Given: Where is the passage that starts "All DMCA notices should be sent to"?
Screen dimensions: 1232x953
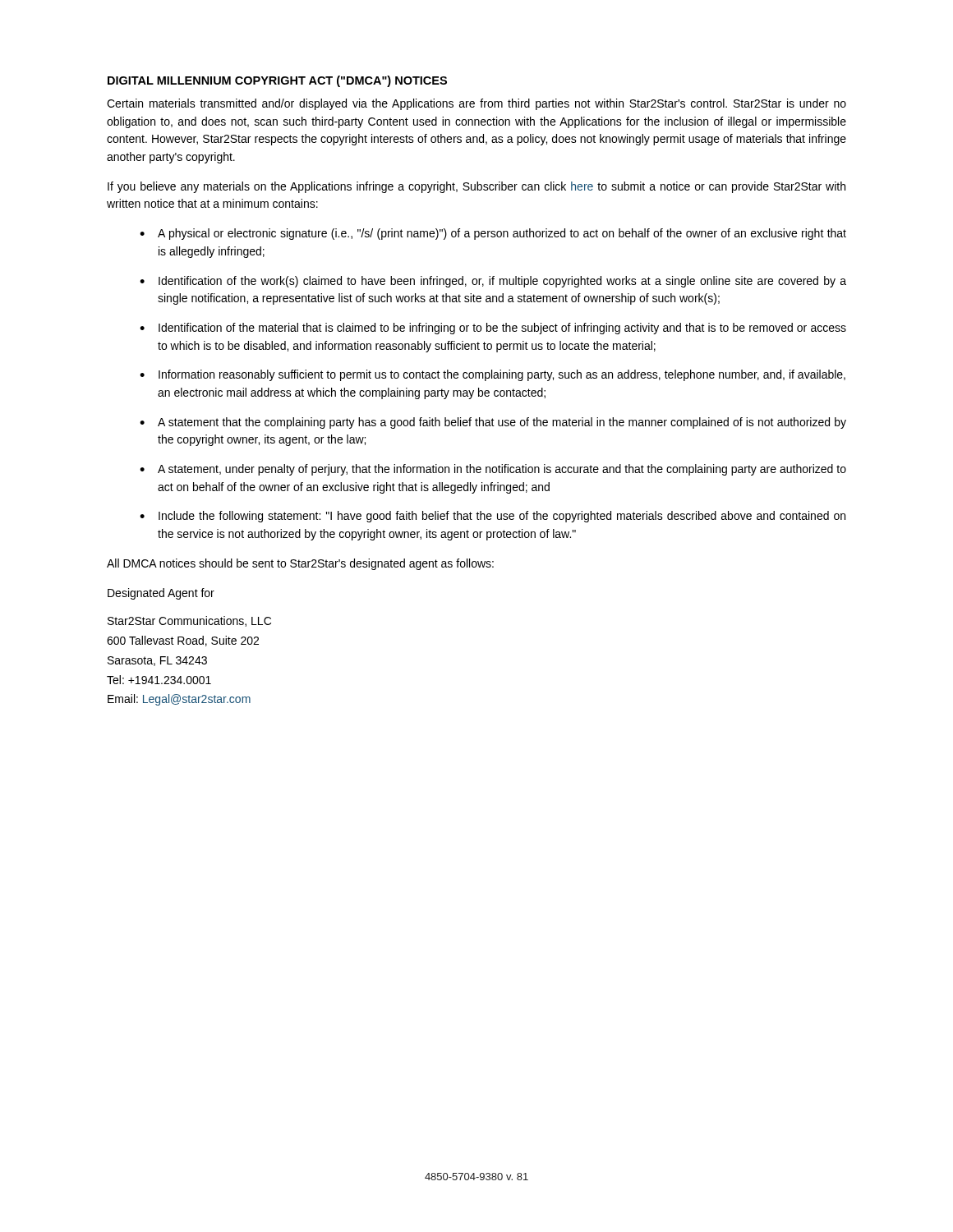Looking at the screenshot, I should [x=301, y=563].
